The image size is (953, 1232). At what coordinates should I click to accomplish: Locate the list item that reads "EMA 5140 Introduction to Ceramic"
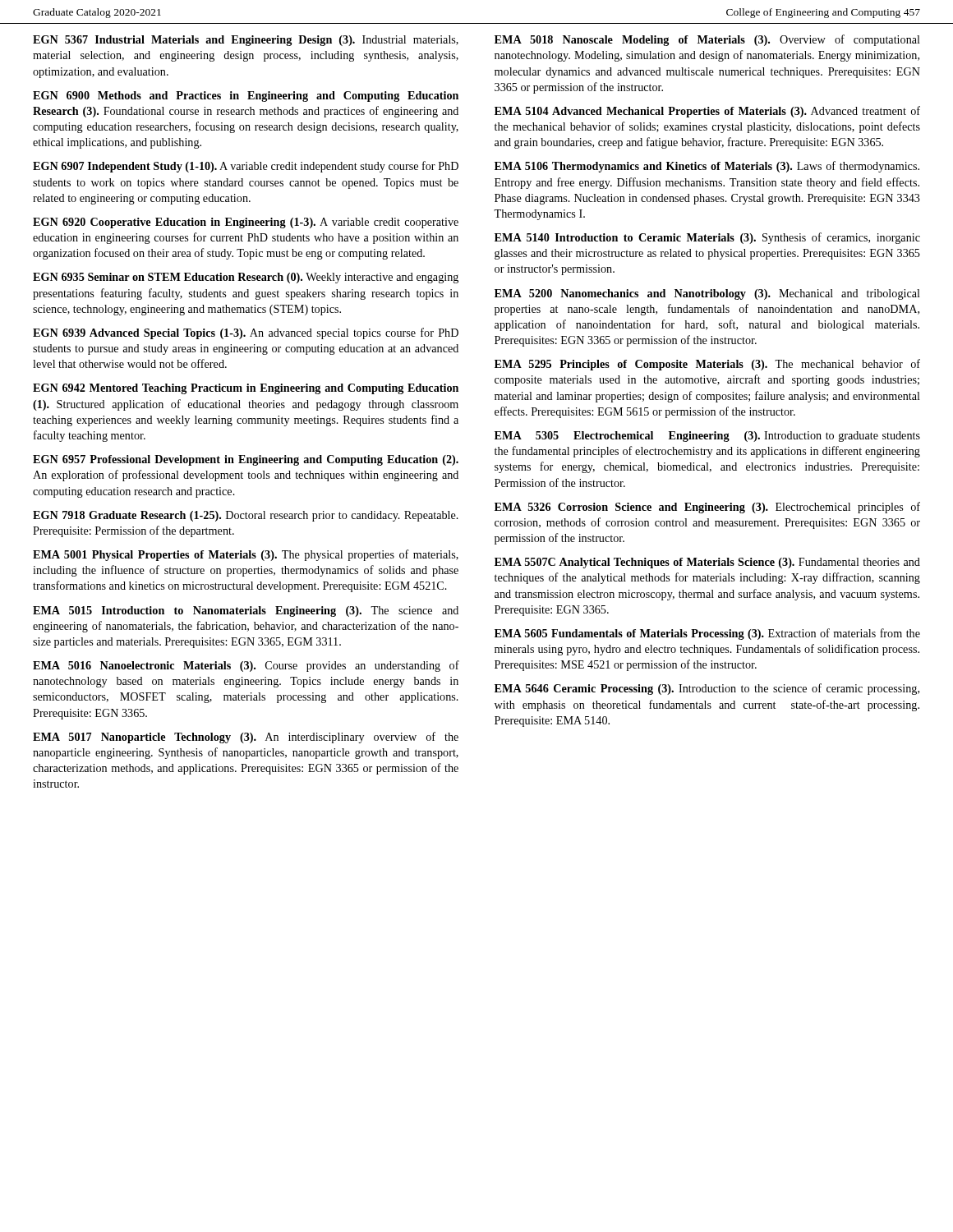point(707,254)
